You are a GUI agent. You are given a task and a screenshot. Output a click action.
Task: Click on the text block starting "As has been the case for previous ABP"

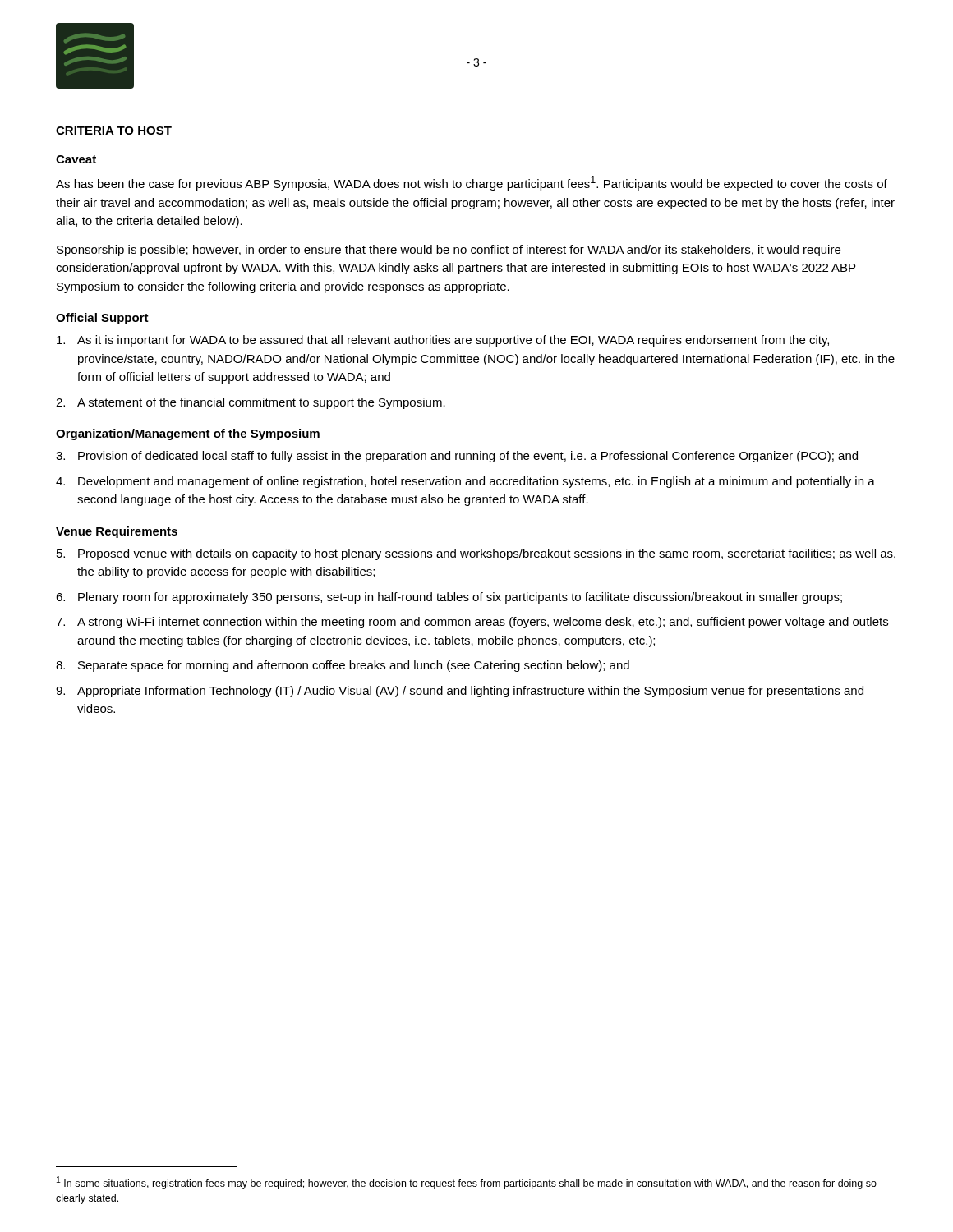[475, 201]
